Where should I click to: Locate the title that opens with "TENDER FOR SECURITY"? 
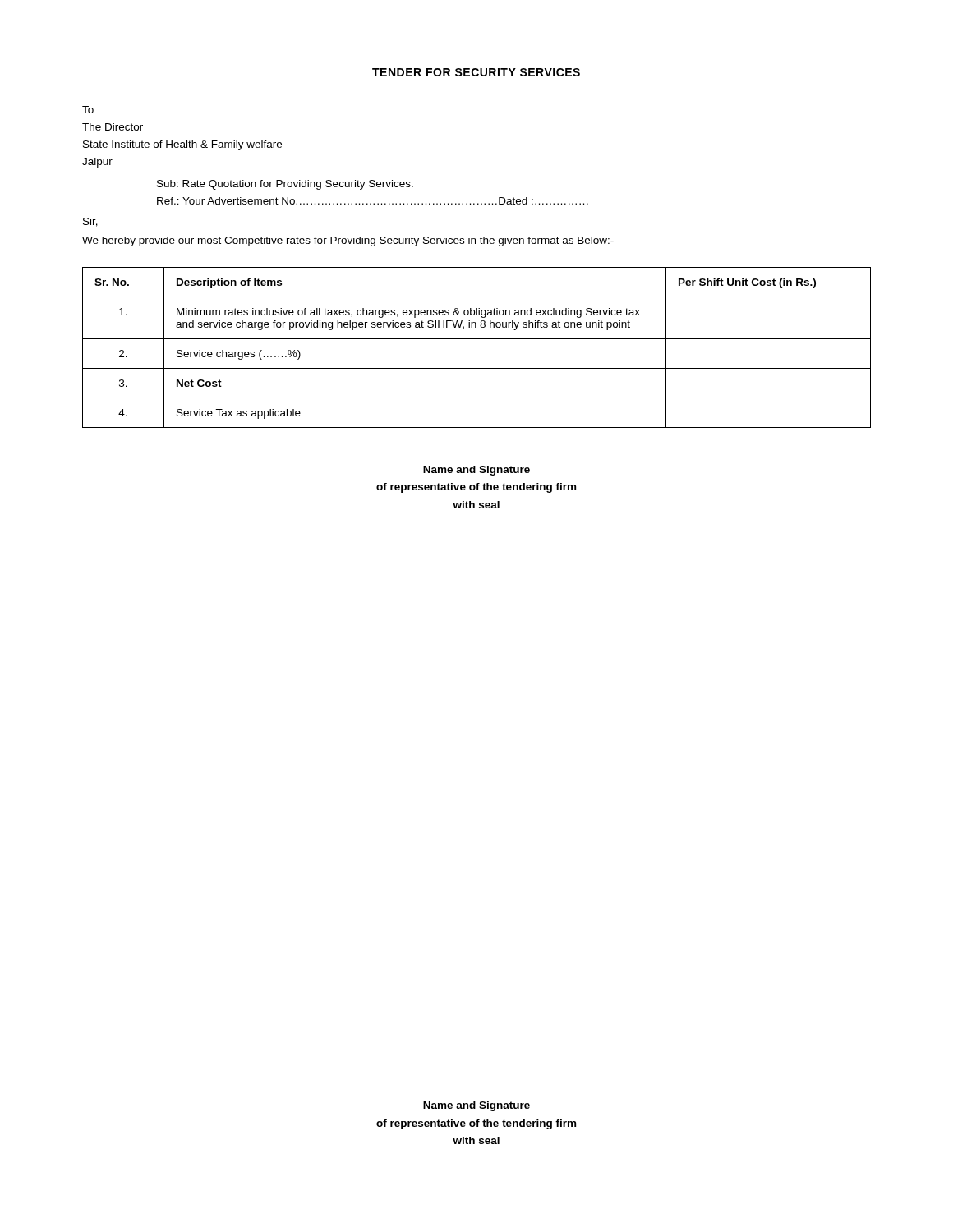click(x=476, y=72)
